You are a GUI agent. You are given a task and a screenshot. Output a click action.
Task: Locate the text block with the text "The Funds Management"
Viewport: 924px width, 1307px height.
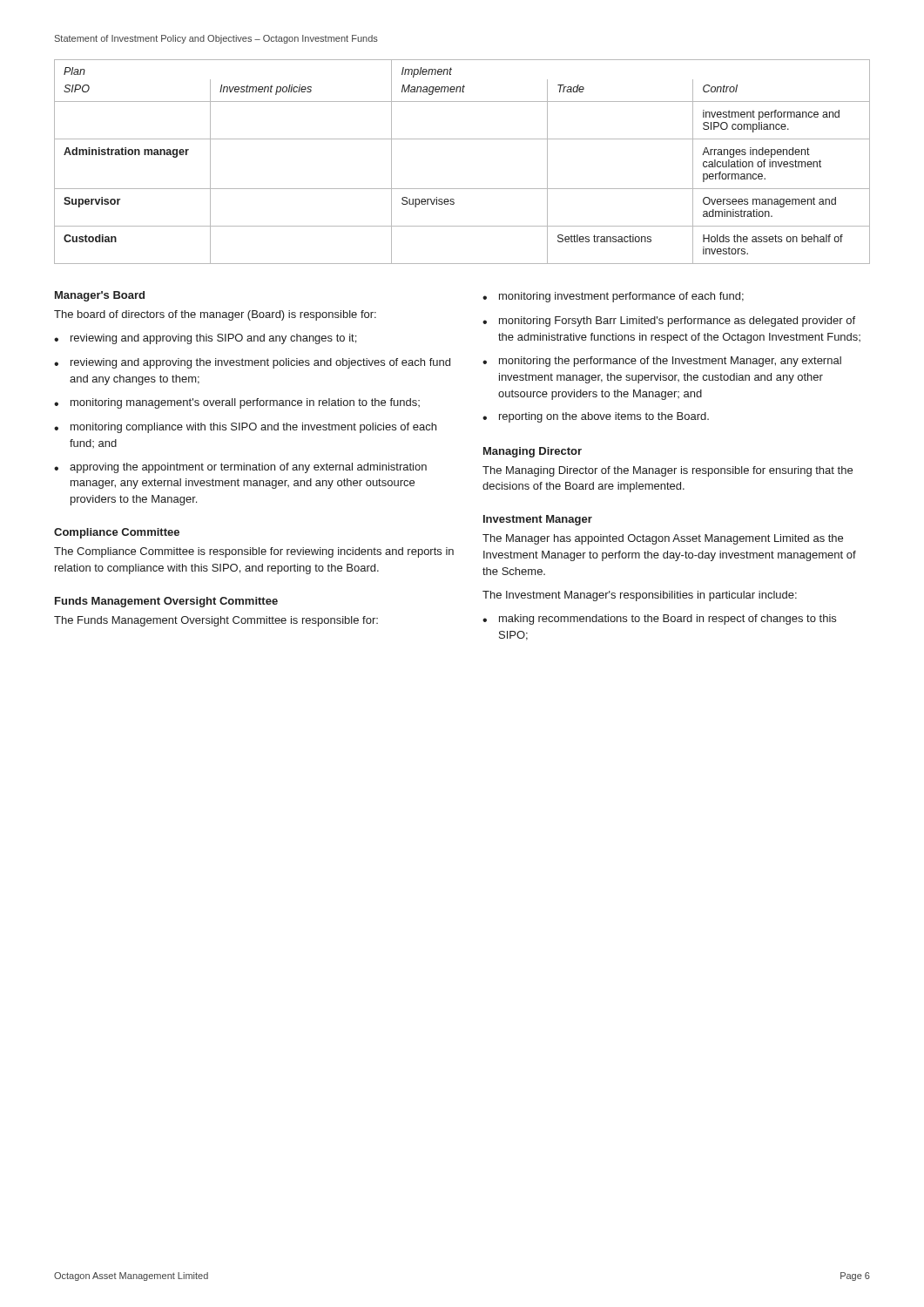(216, 620)
